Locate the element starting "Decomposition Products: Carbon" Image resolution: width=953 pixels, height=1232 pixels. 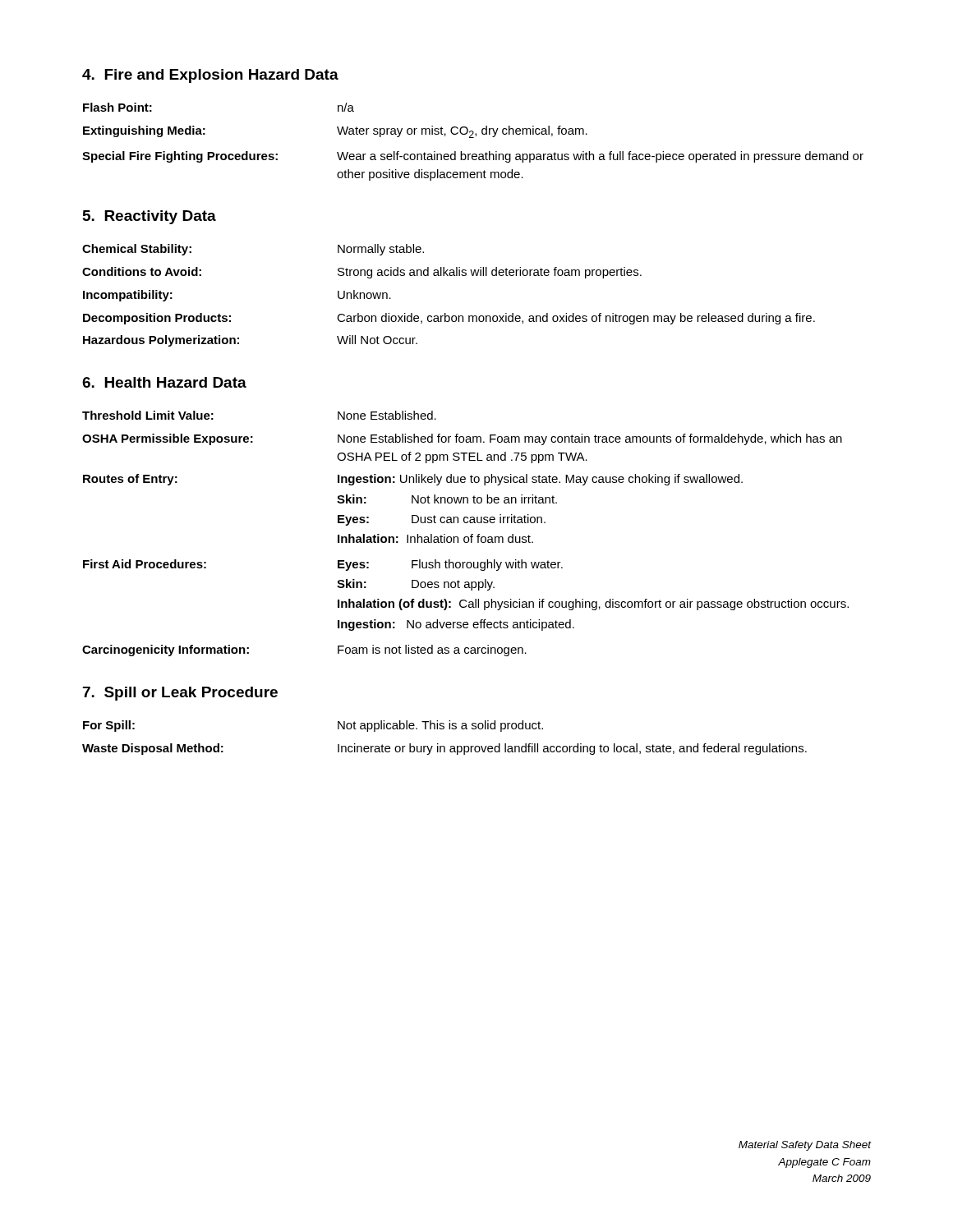(476, 317)
